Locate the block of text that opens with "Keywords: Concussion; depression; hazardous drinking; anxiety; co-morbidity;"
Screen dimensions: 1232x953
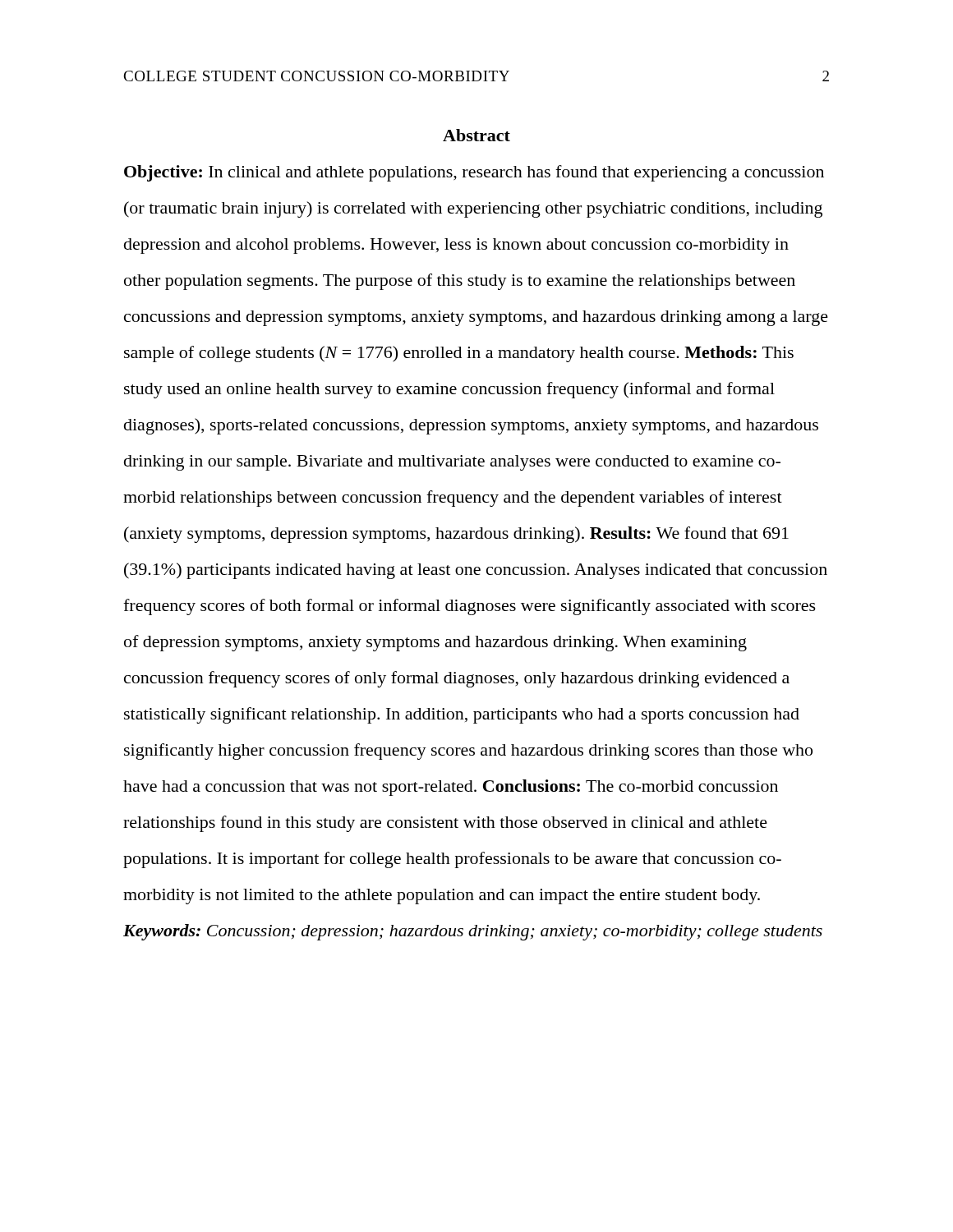[473, 930]
